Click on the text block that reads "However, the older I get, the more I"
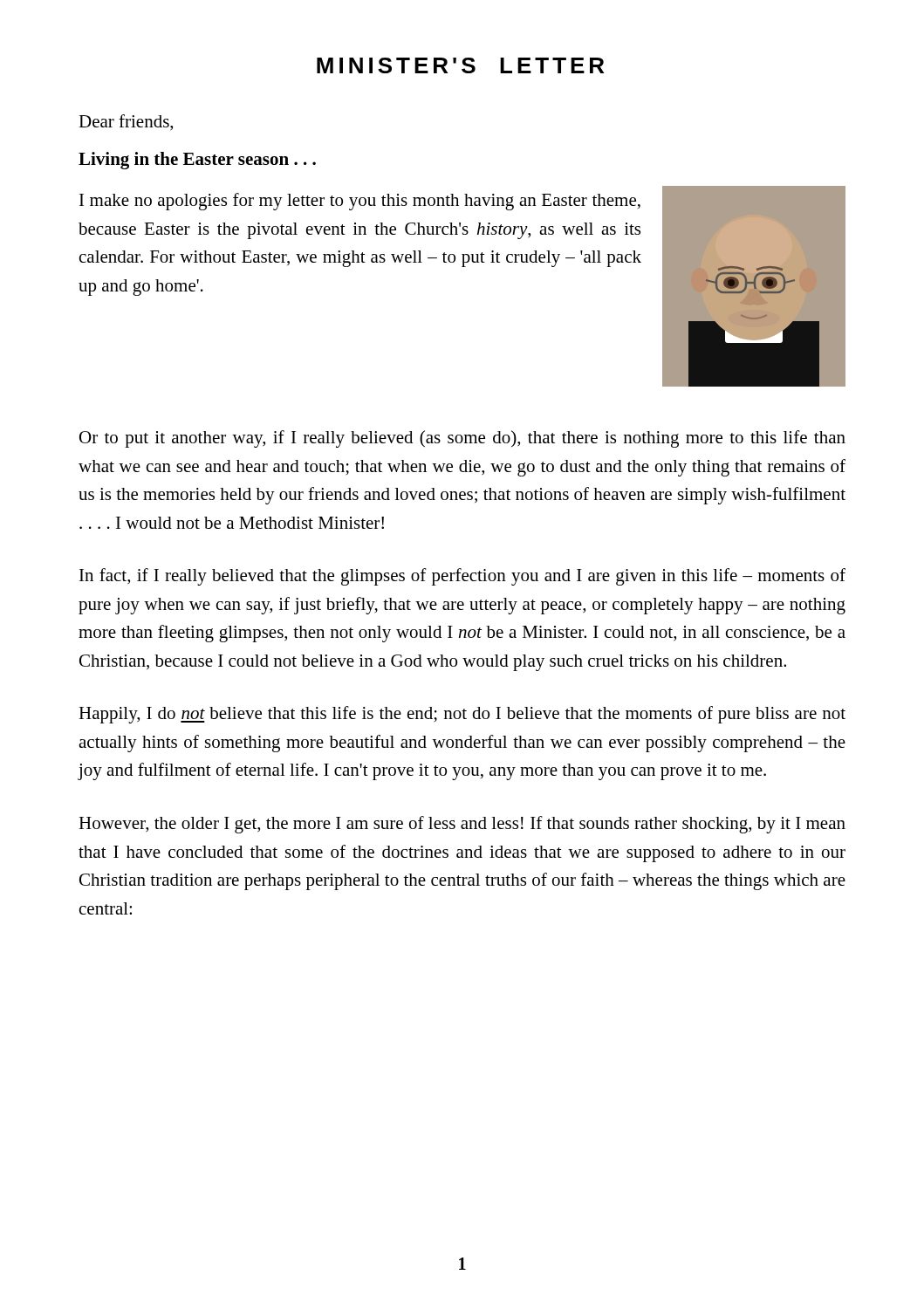Image resolution: width=924 pixels, height=1309 pixels. click(x=462, y=866)
